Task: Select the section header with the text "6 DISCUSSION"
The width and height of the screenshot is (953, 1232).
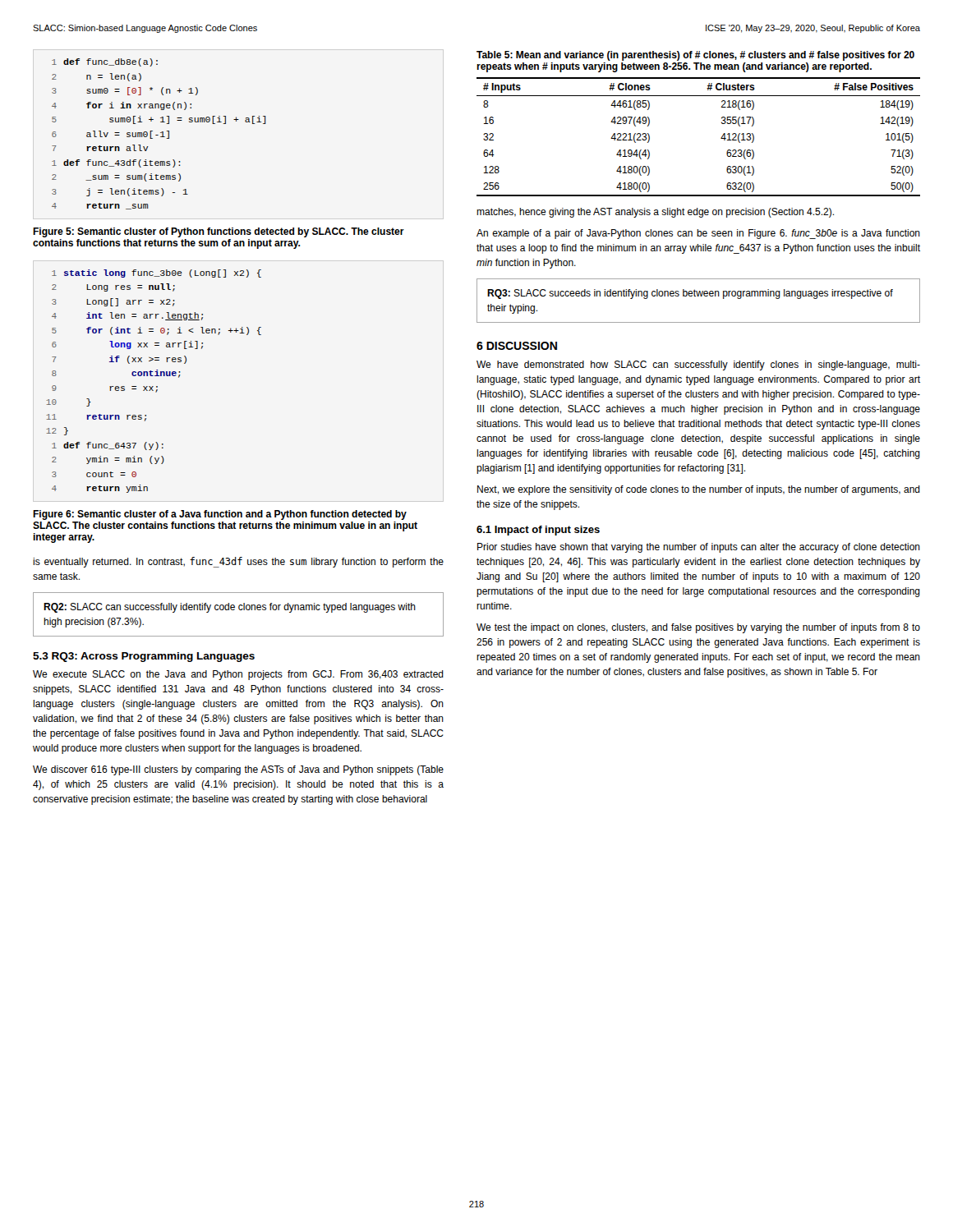Action: point(517,346)
